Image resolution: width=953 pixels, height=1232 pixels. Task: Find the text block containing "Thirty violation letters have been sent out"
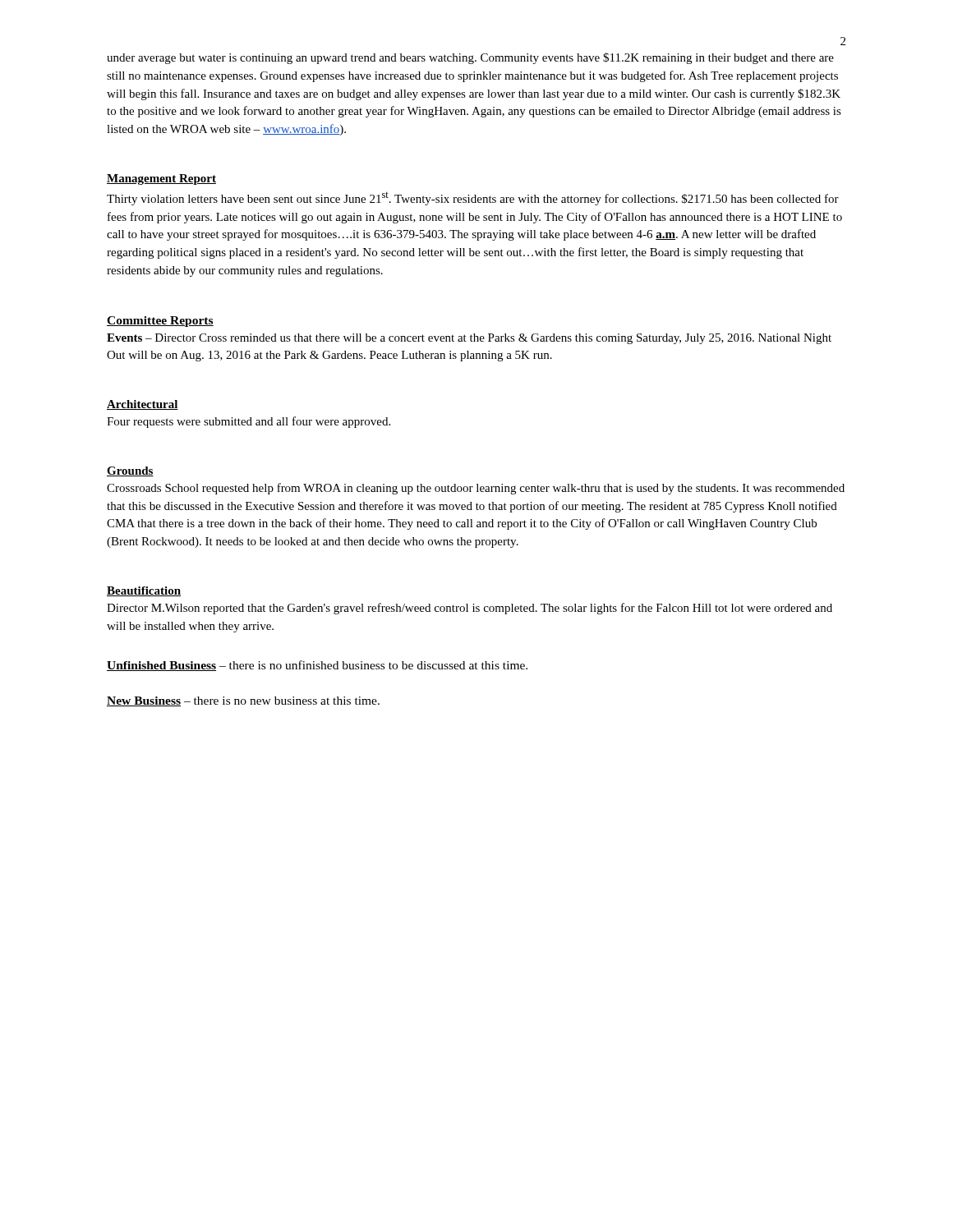(475, 233)
